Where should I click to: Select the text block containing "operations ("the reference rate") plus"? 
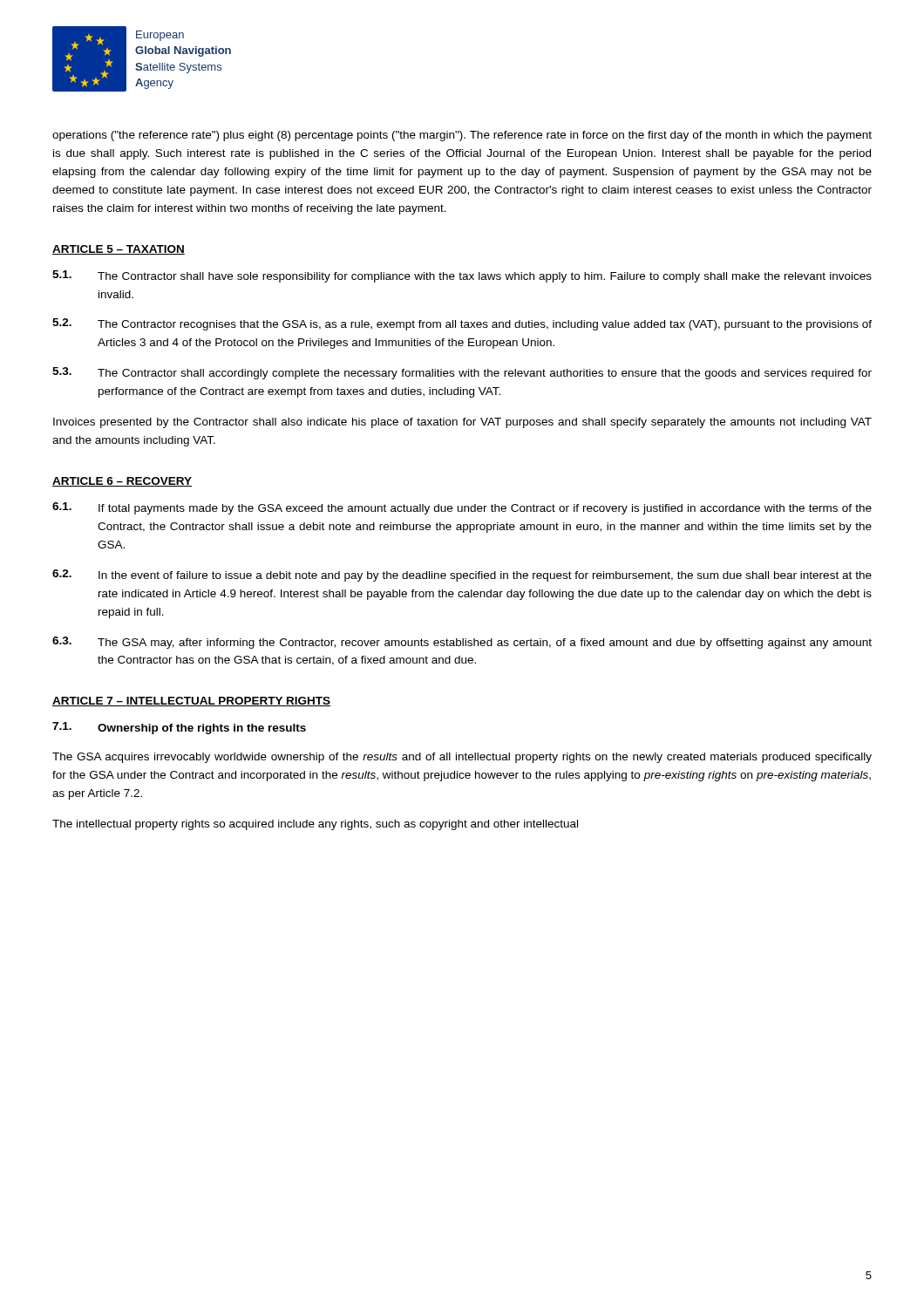(462, 171)
